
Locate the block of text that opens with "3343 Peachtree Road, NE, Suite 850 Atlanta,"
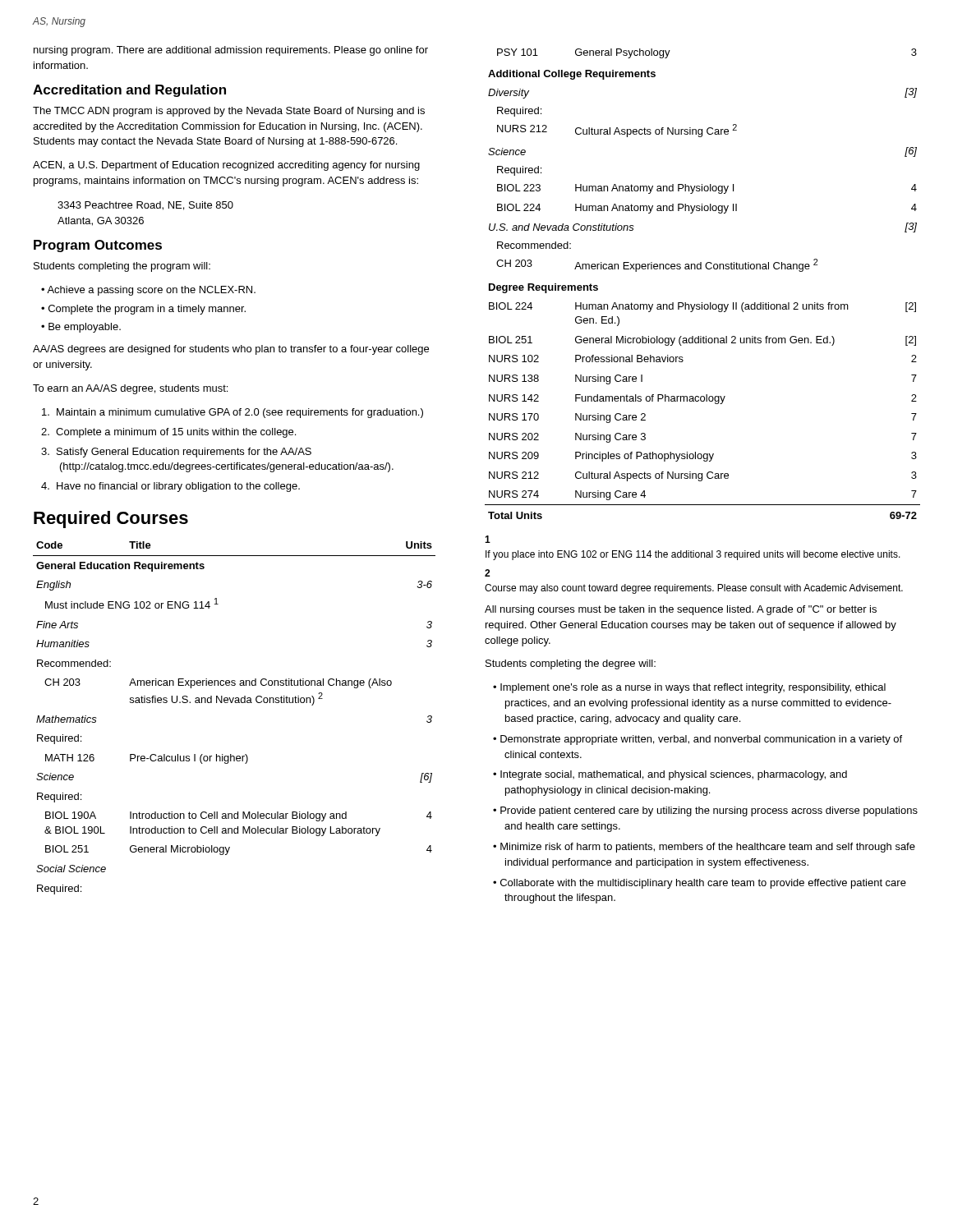tap(145, 213)
